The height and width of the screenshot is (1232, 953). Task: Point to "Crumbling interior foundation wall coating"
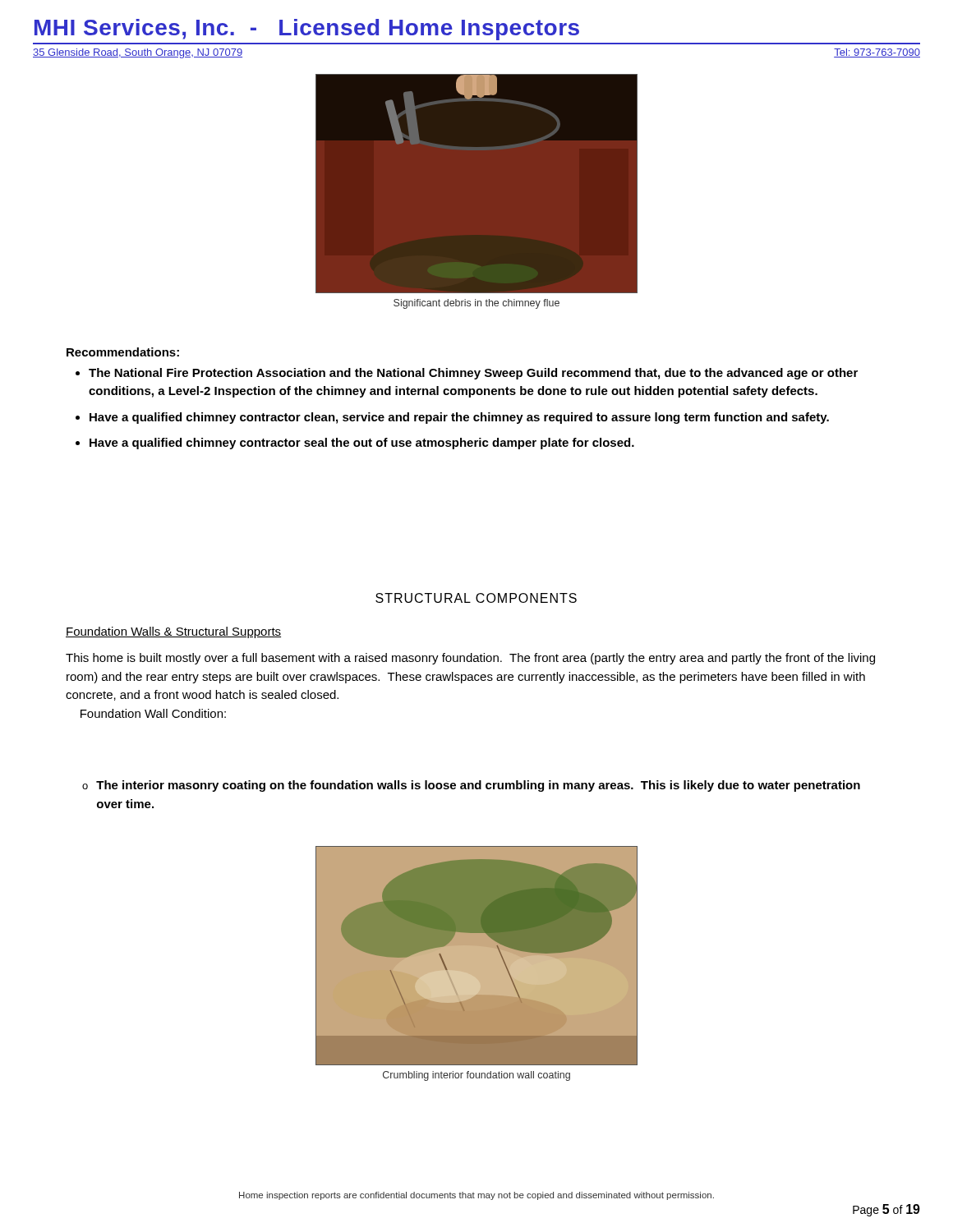(476, 1075)
